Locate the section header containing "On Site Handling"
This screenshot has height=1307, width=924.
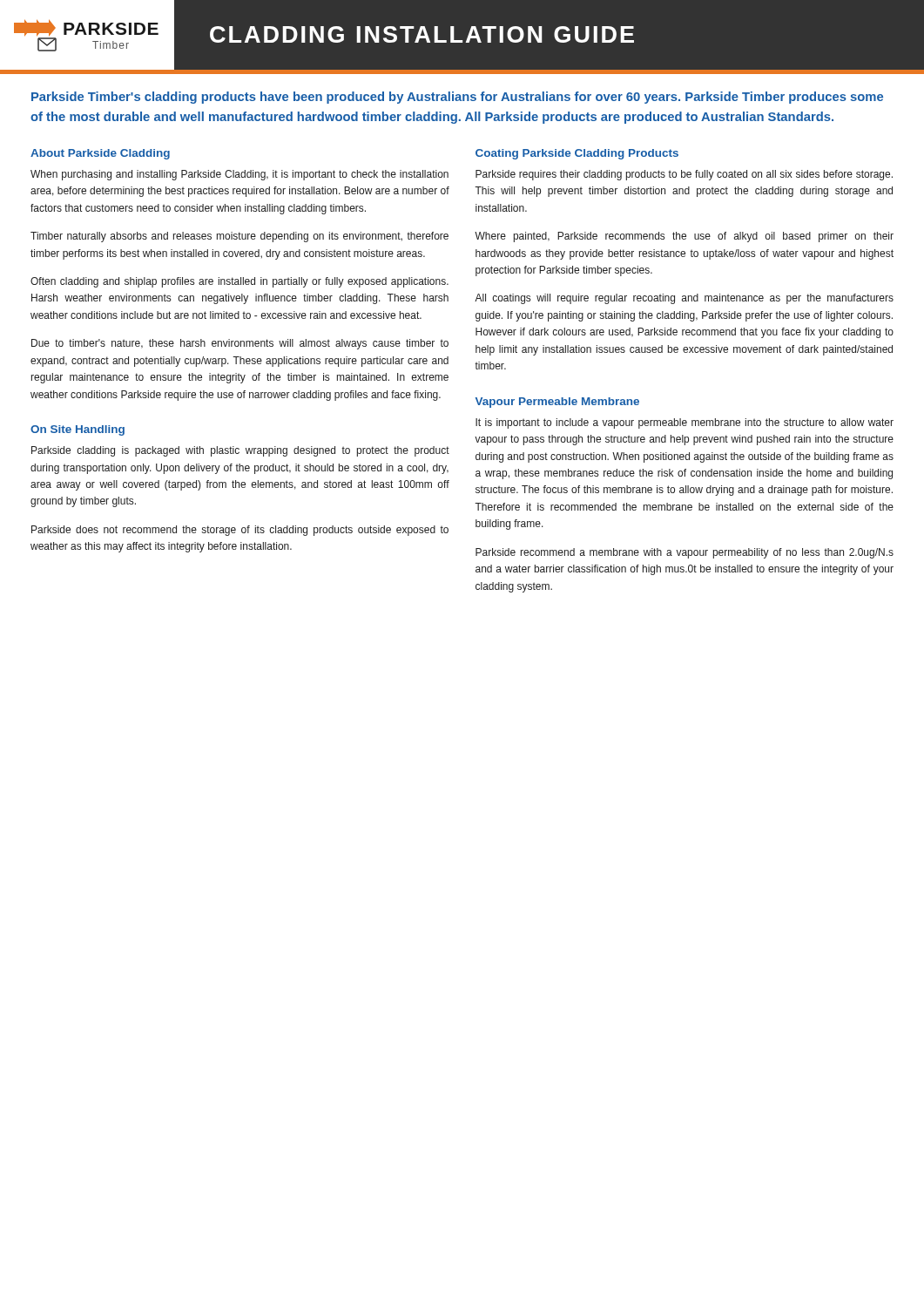[x=78, y=429]
